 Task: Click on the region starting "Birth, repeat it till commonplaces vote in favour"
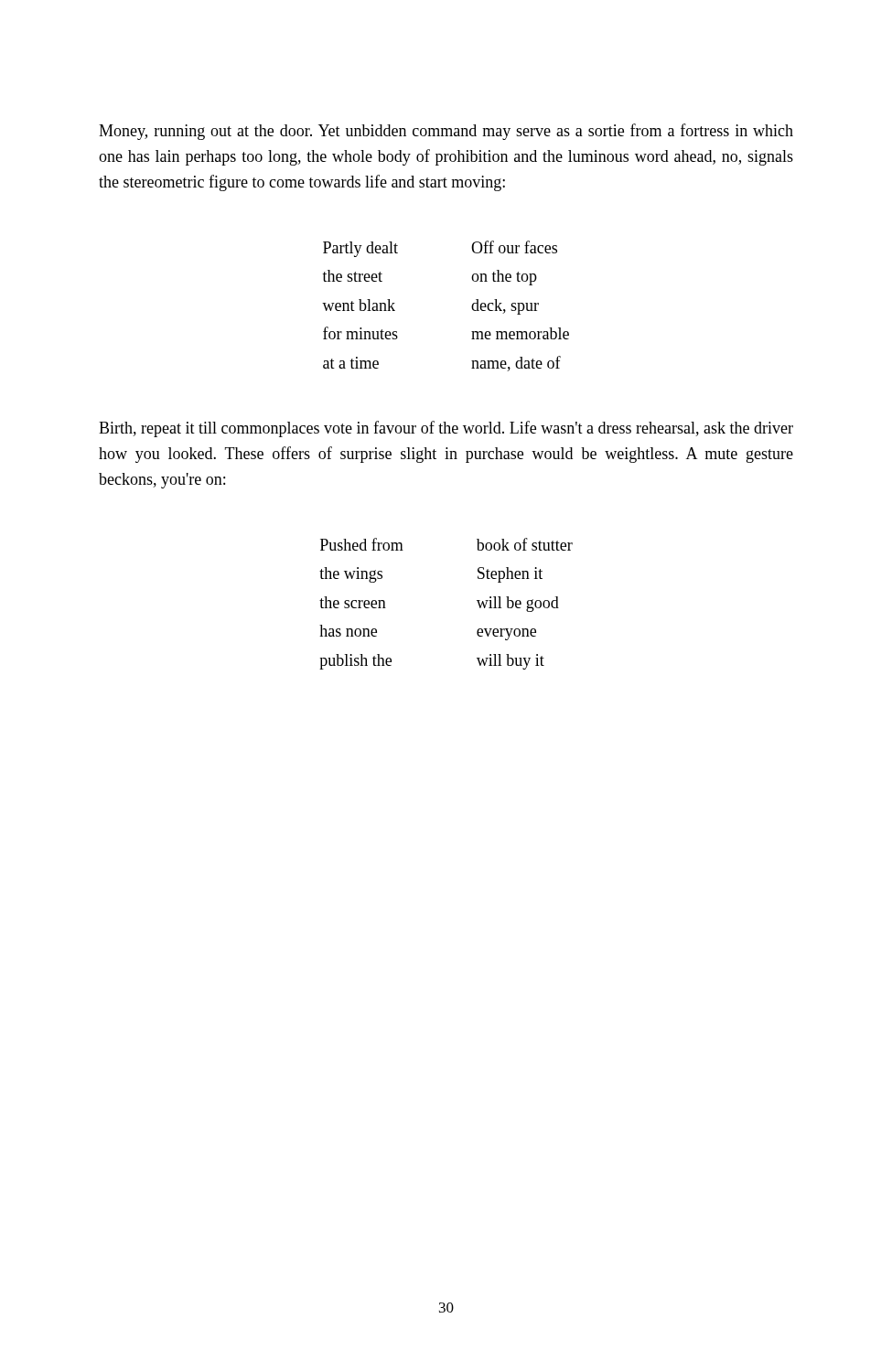[446, 454]
